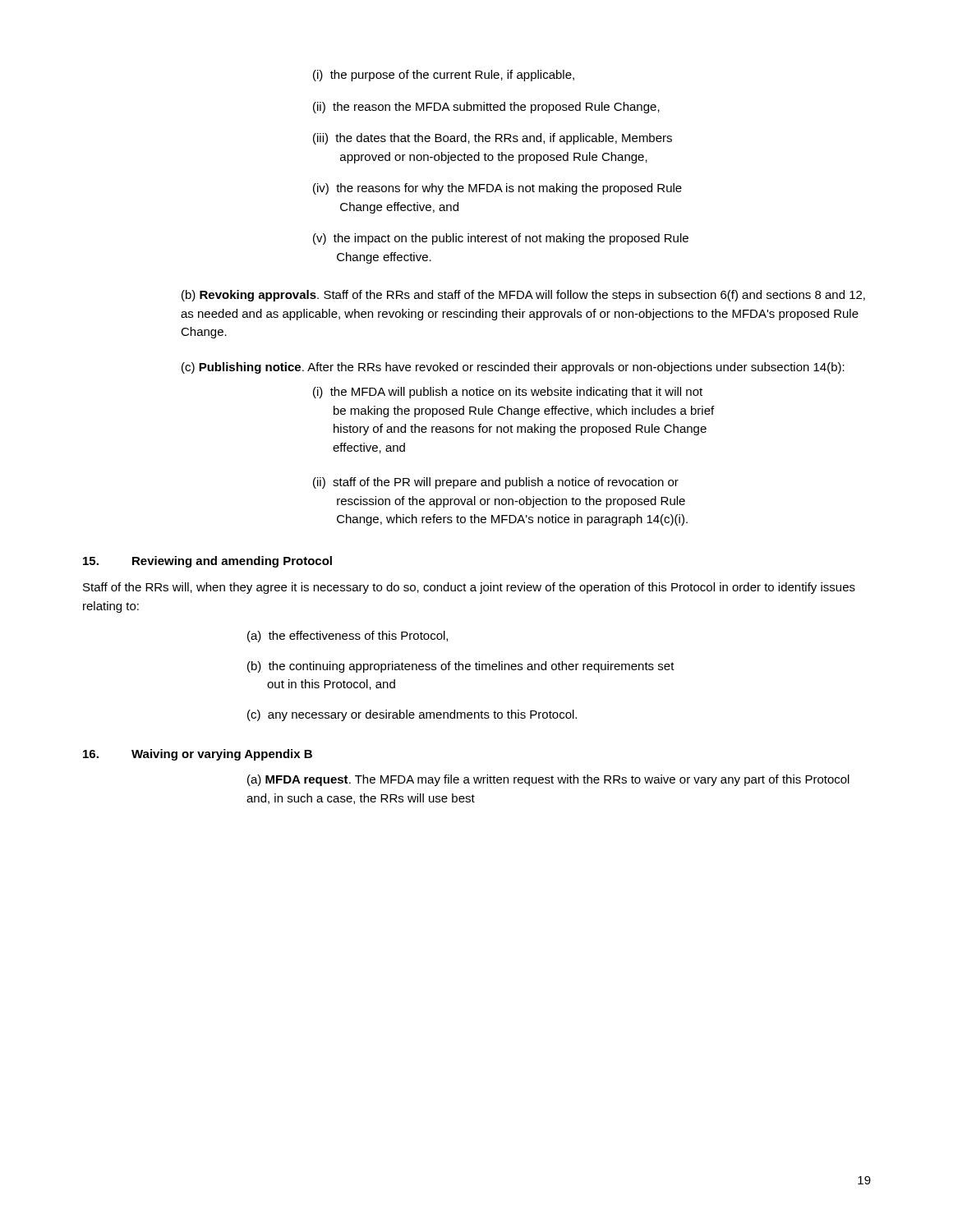This screenshot has width=953, height=1232.
Task: Select the list item that says "(c) Publishing notice. After the RRs"
Action: [513, 366]
